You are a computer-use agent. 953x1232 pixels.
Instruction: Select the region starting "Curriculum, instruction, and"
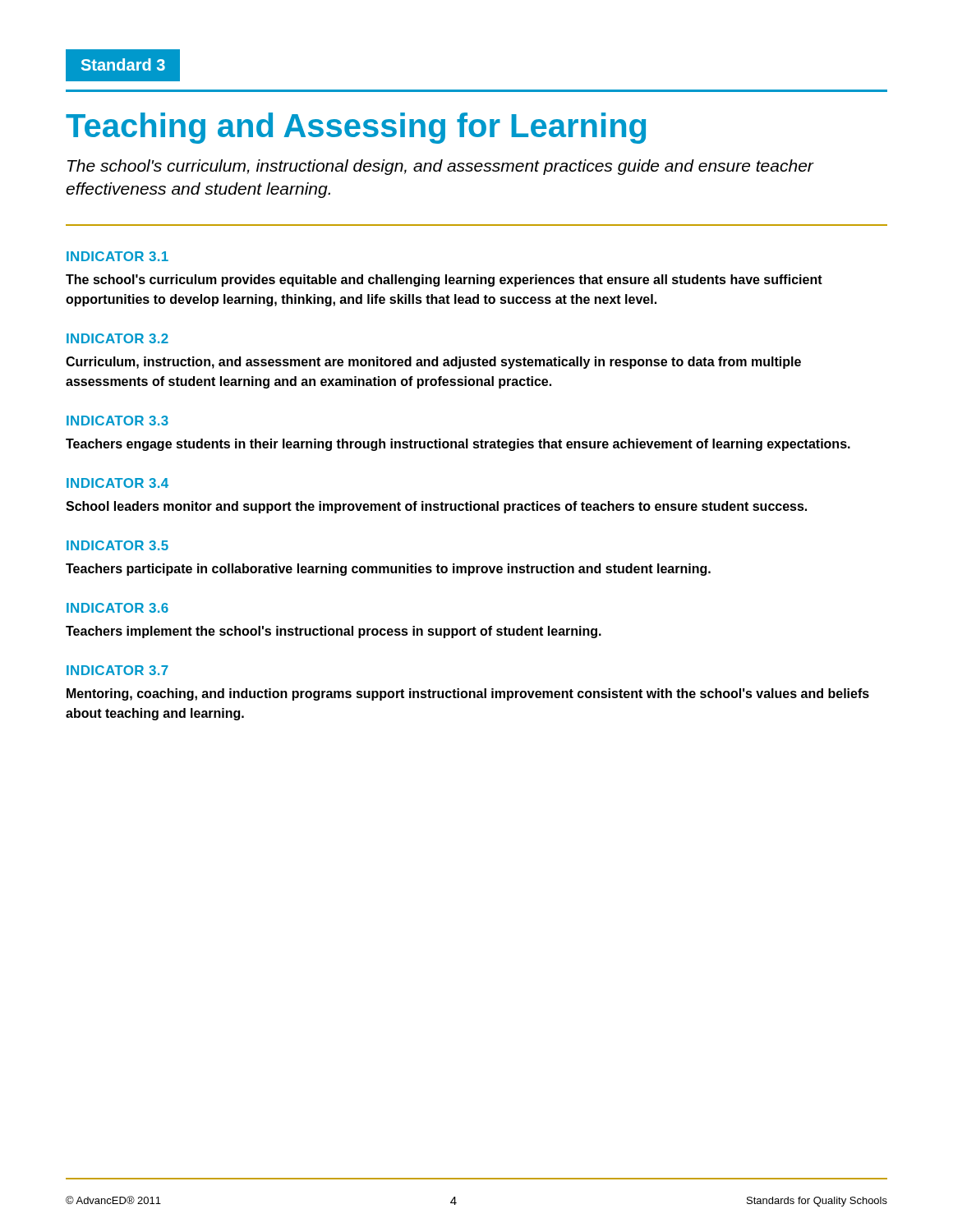point(476,372)
